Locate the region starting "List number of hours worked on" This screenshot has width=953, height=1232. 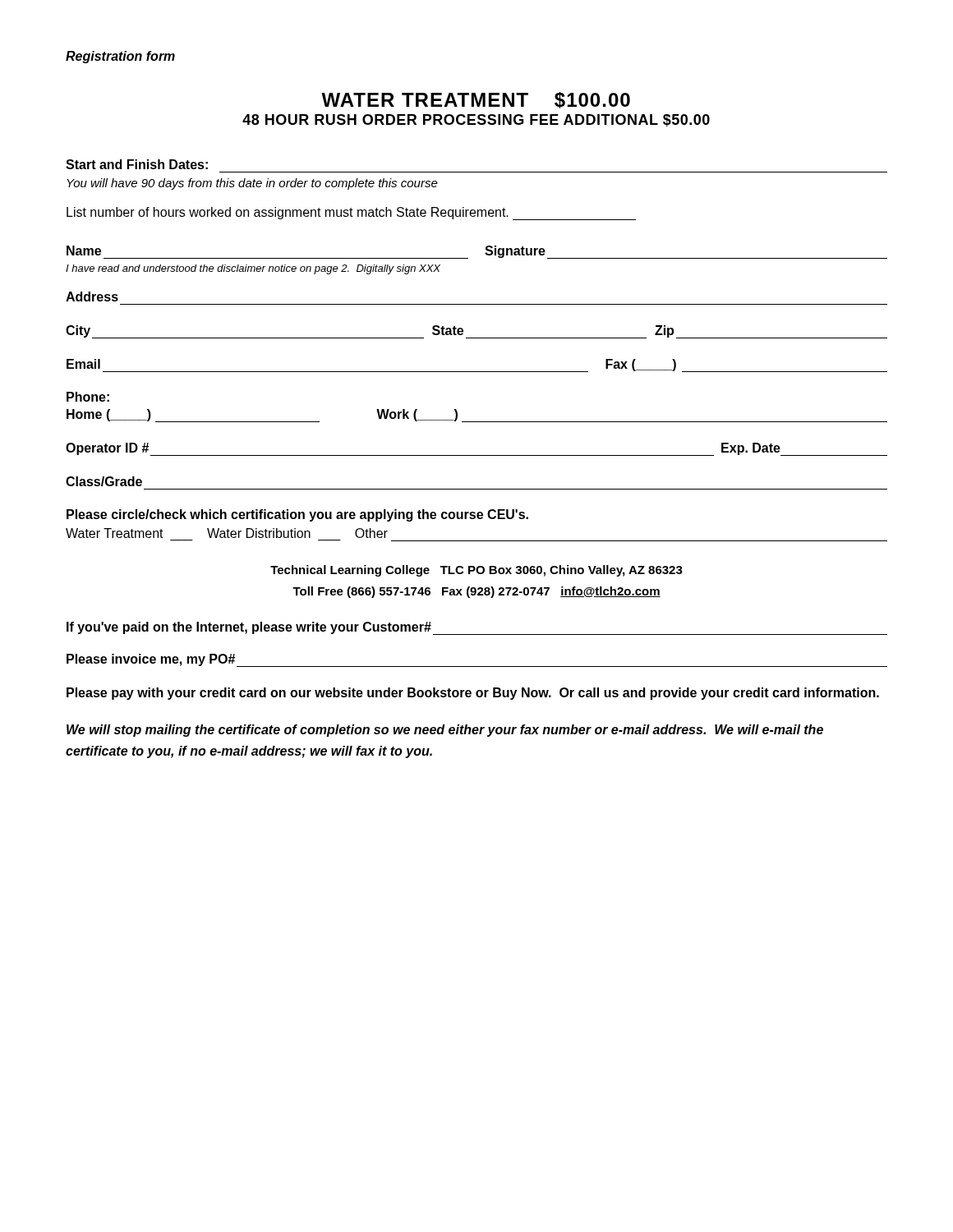pos(351,212)
